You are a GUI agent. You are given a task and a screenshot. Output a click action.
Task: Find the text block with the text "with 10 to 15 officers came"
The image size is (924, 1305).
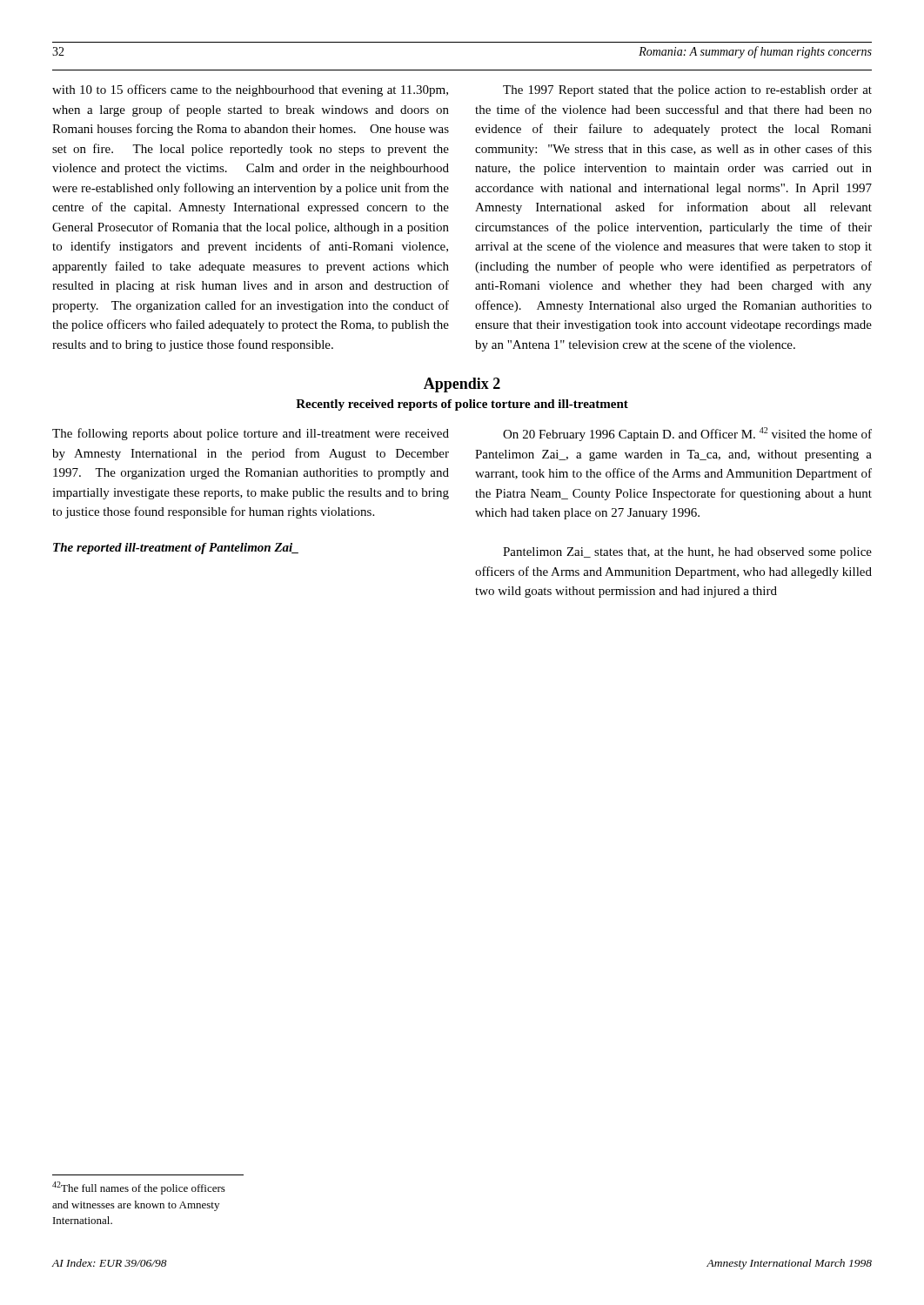point(251,217)
